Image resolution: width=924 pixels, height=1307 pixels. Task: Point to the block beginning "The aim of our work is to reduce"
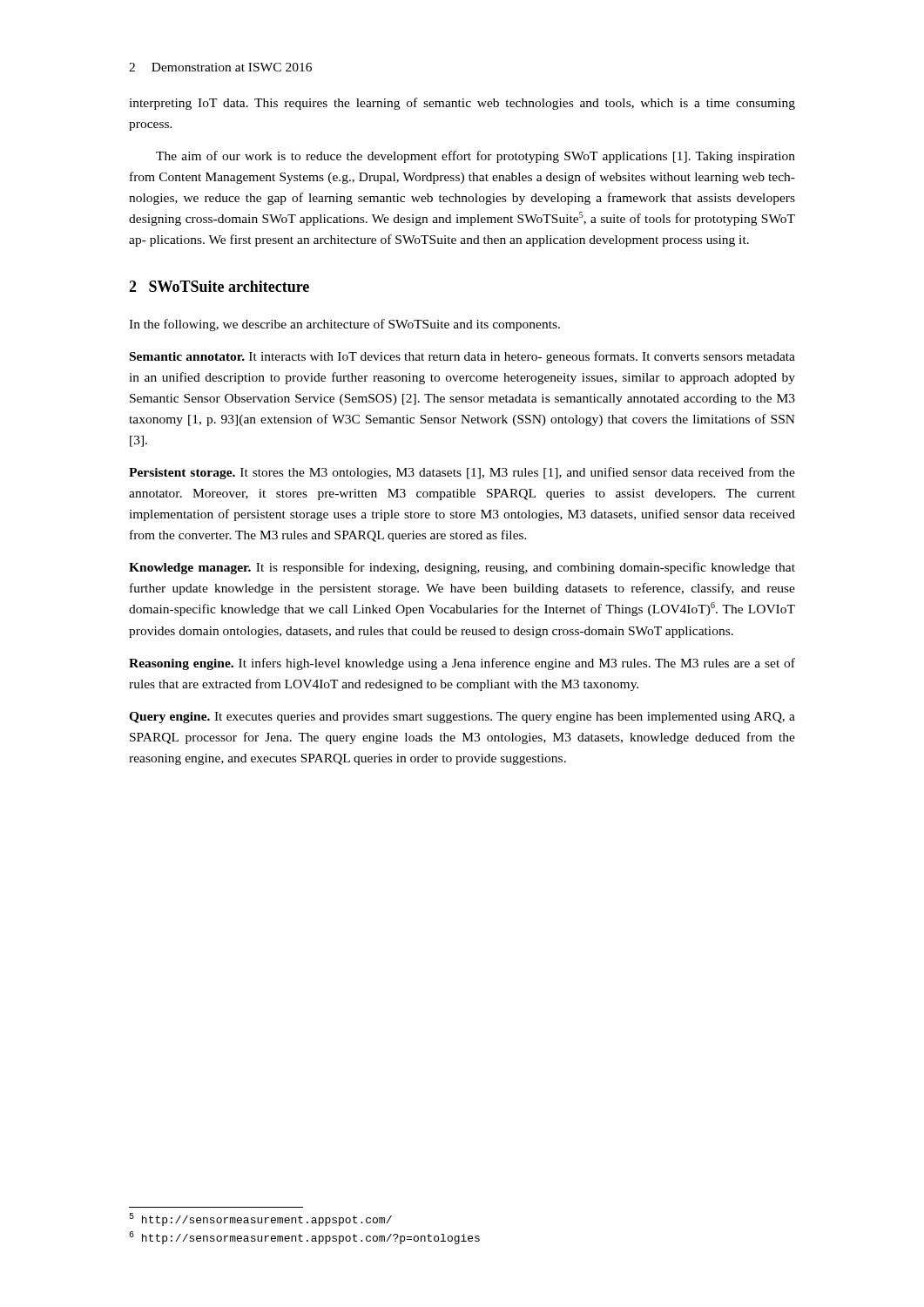coord(462,198)
